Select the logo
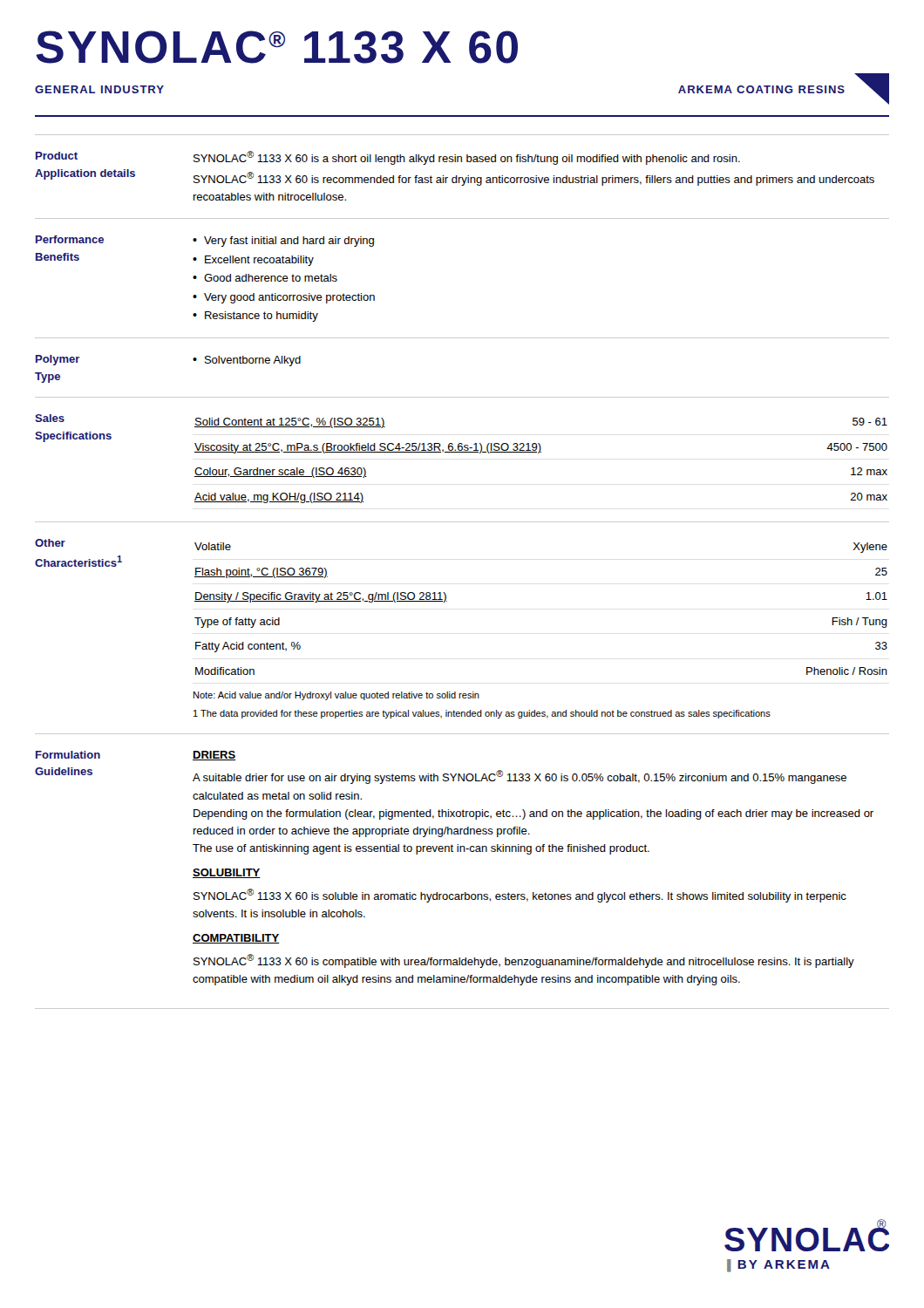Image resolution: width=924 pixels, height=1308 pixels. (x=802, y=1246)
